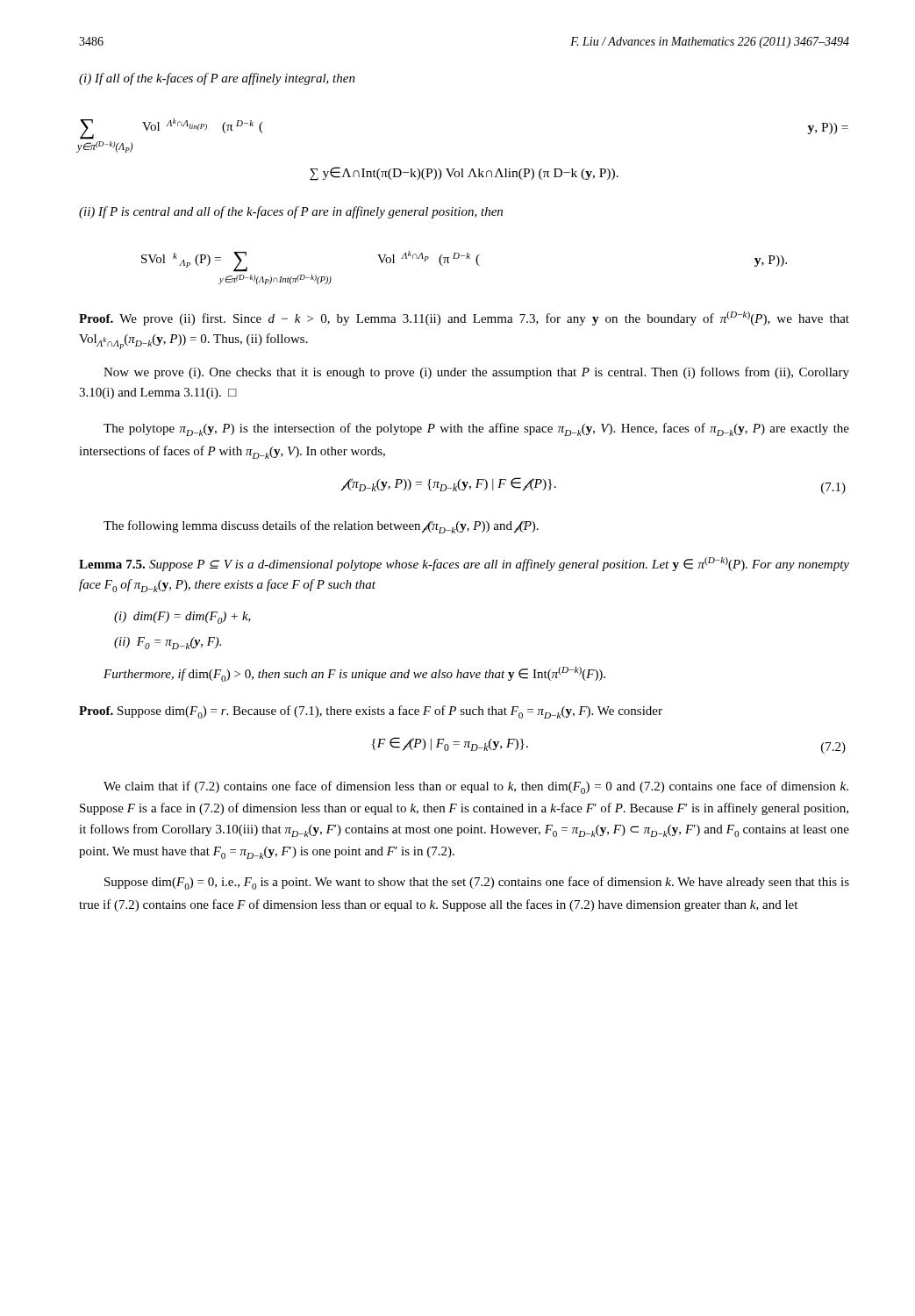This screenshot has width=915, height=1316.
Task: Locate the text block with the text "Proof. We prove (ii) first. Since"
Action: 464,330
